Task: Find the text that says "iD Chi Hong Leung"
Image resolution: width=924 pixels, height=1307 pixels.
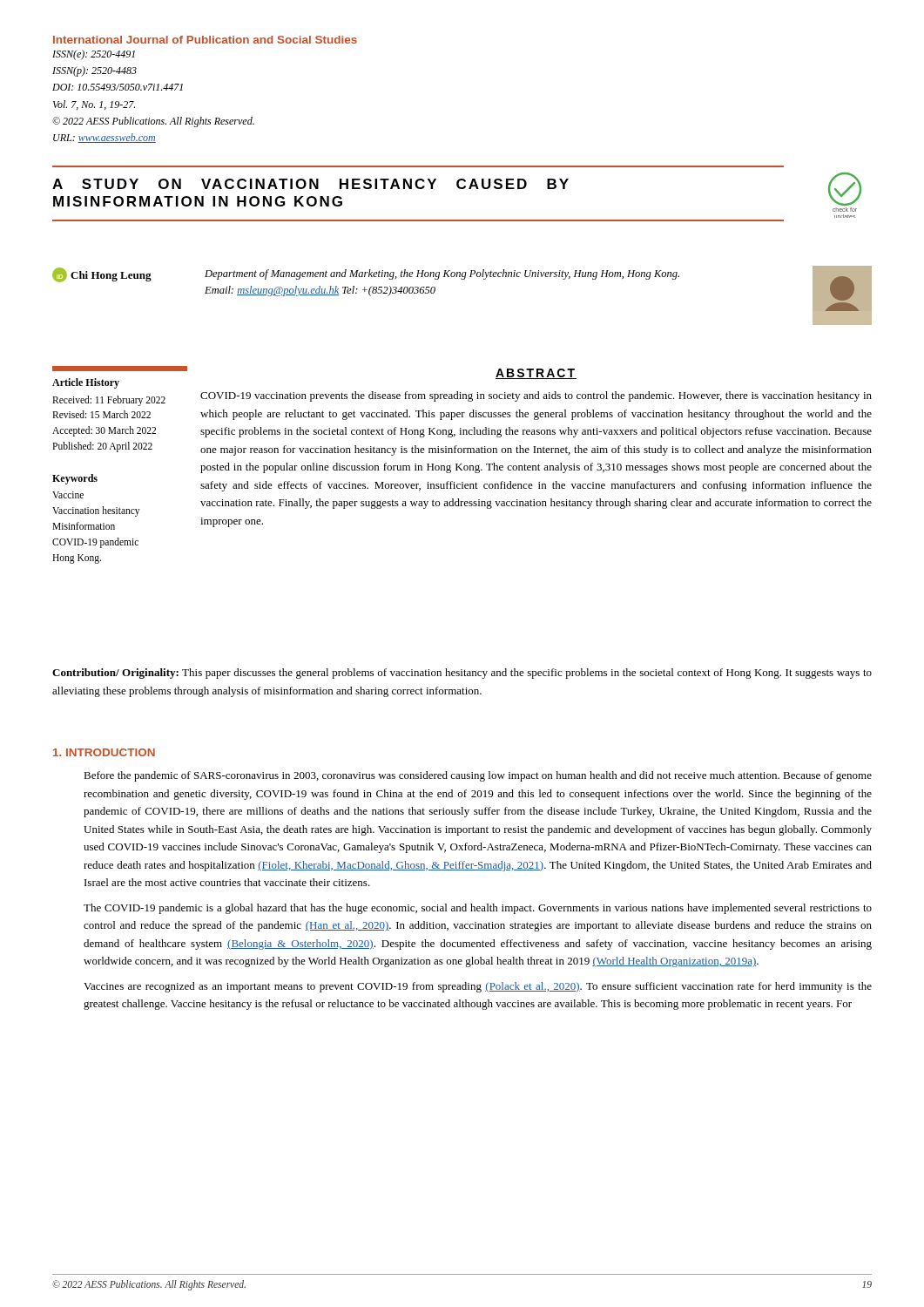Action: pos(102,275)
